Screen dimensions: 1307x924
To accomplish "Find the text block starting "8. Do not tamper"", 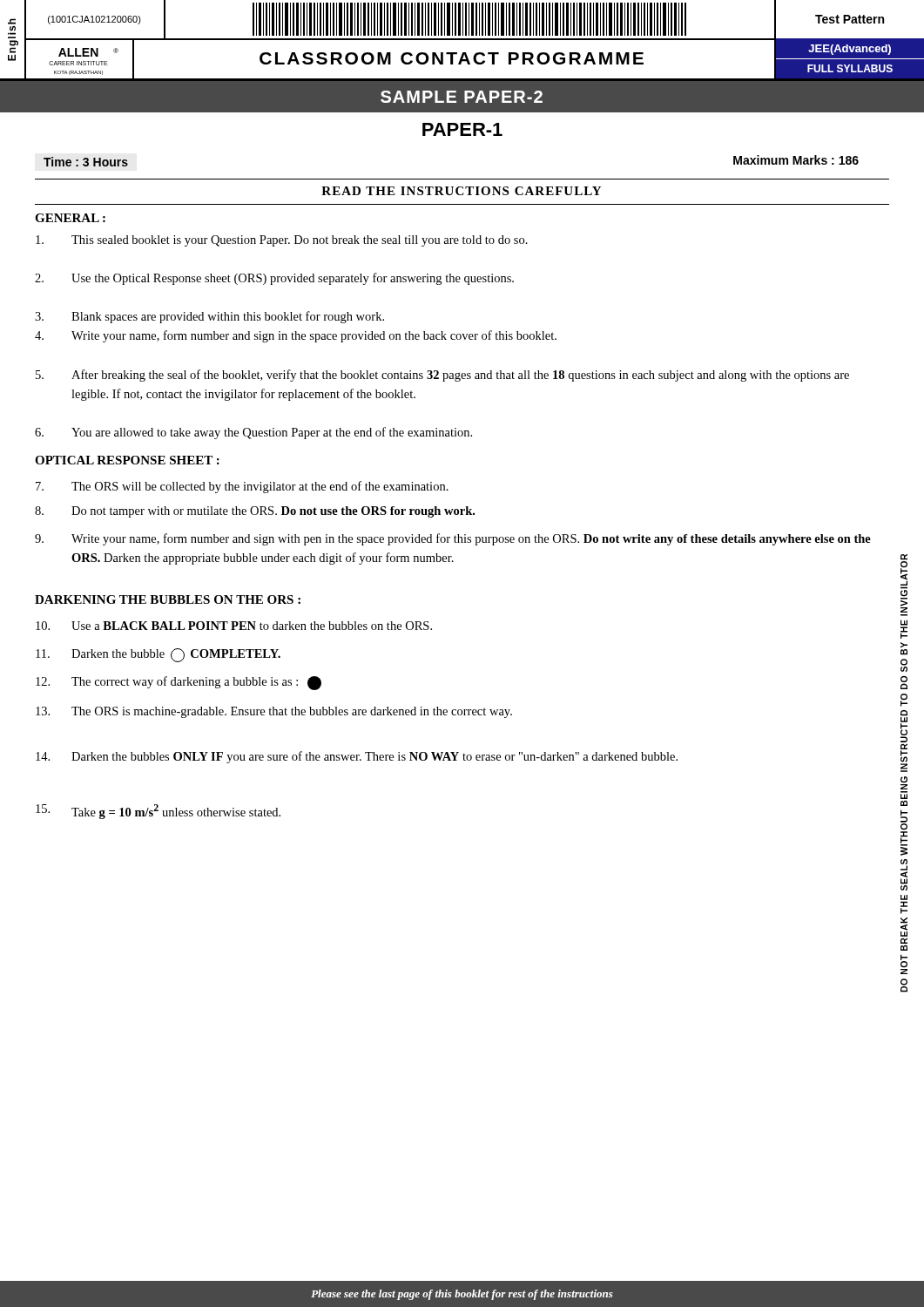I will [255, 511].
